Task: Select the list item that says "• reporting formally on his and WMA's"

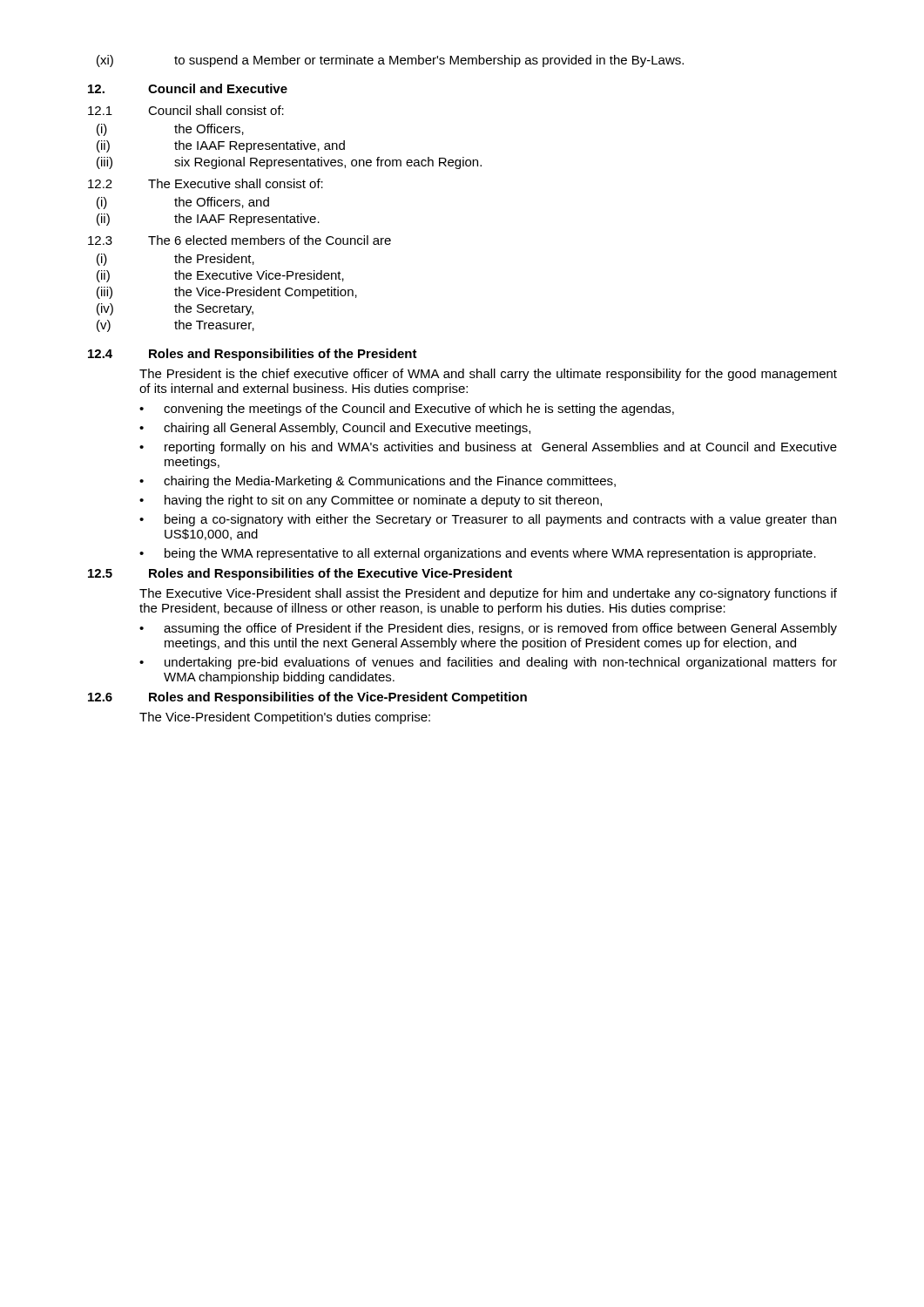Action: click(x=488, y=454)
